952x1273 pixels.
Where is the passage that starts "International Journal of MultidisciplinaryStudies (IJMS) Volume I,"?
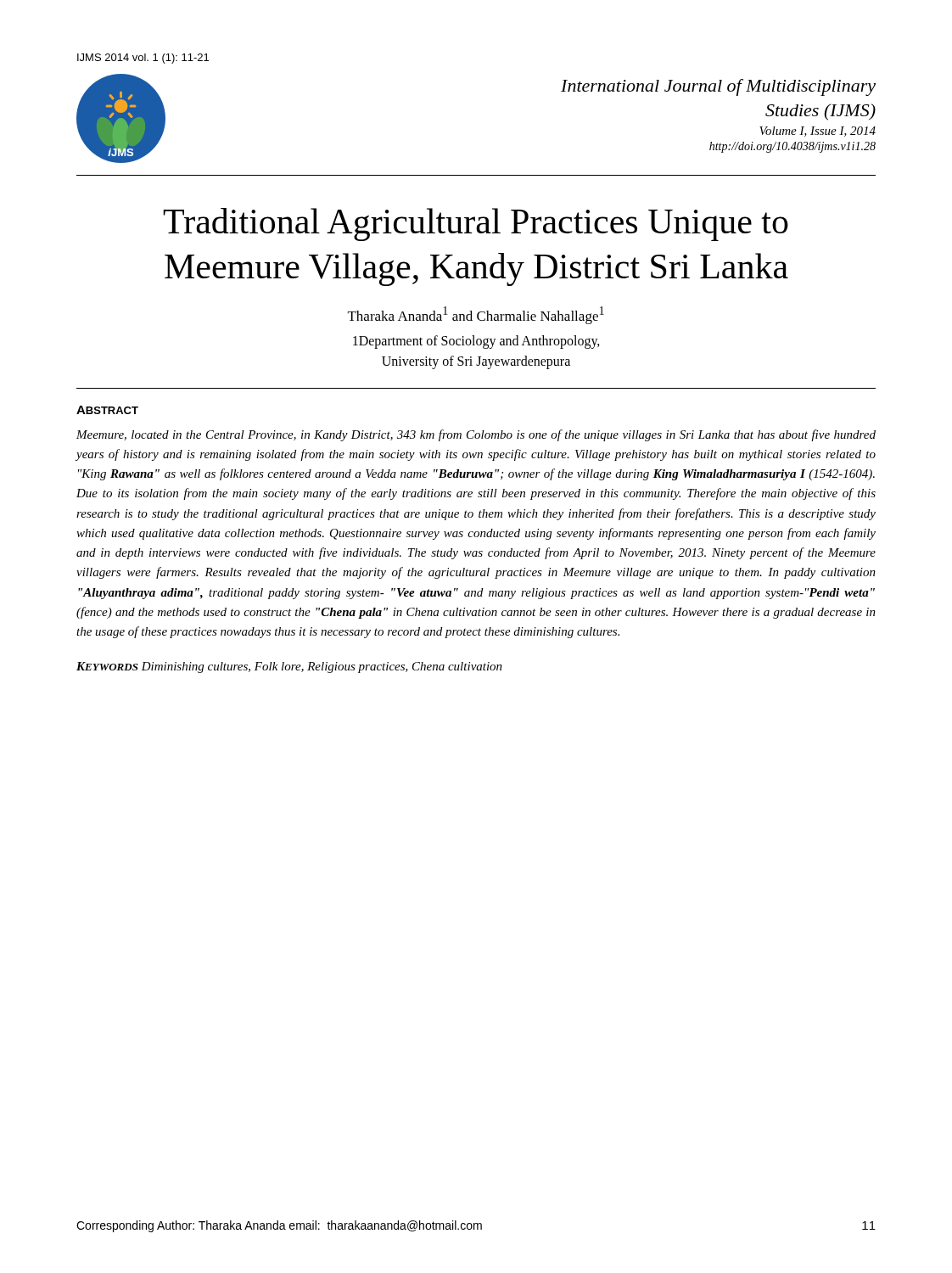point(718,87)
